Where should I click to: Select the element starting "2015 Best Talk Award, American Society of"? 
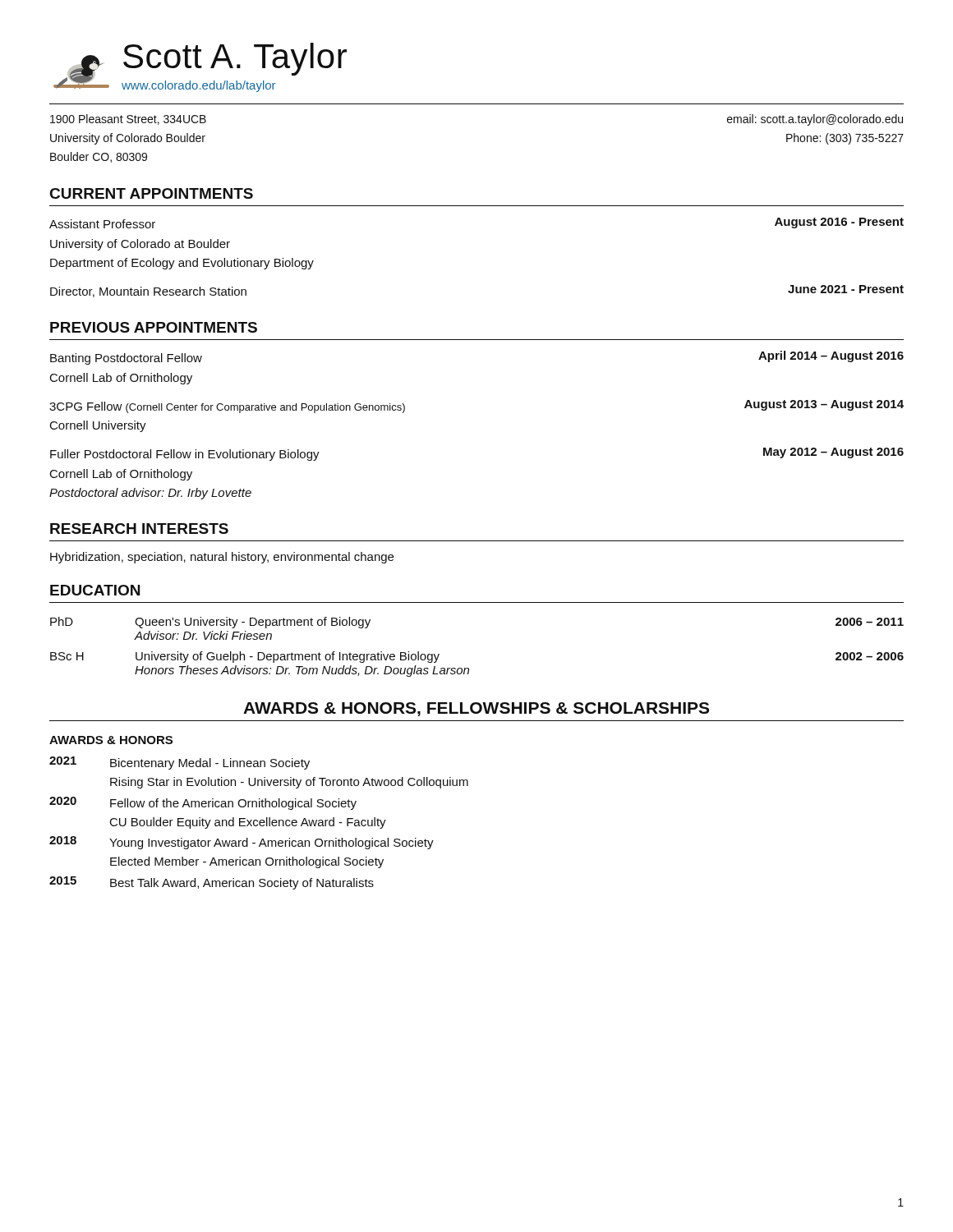pyautogui.click(x=212, y=883)
